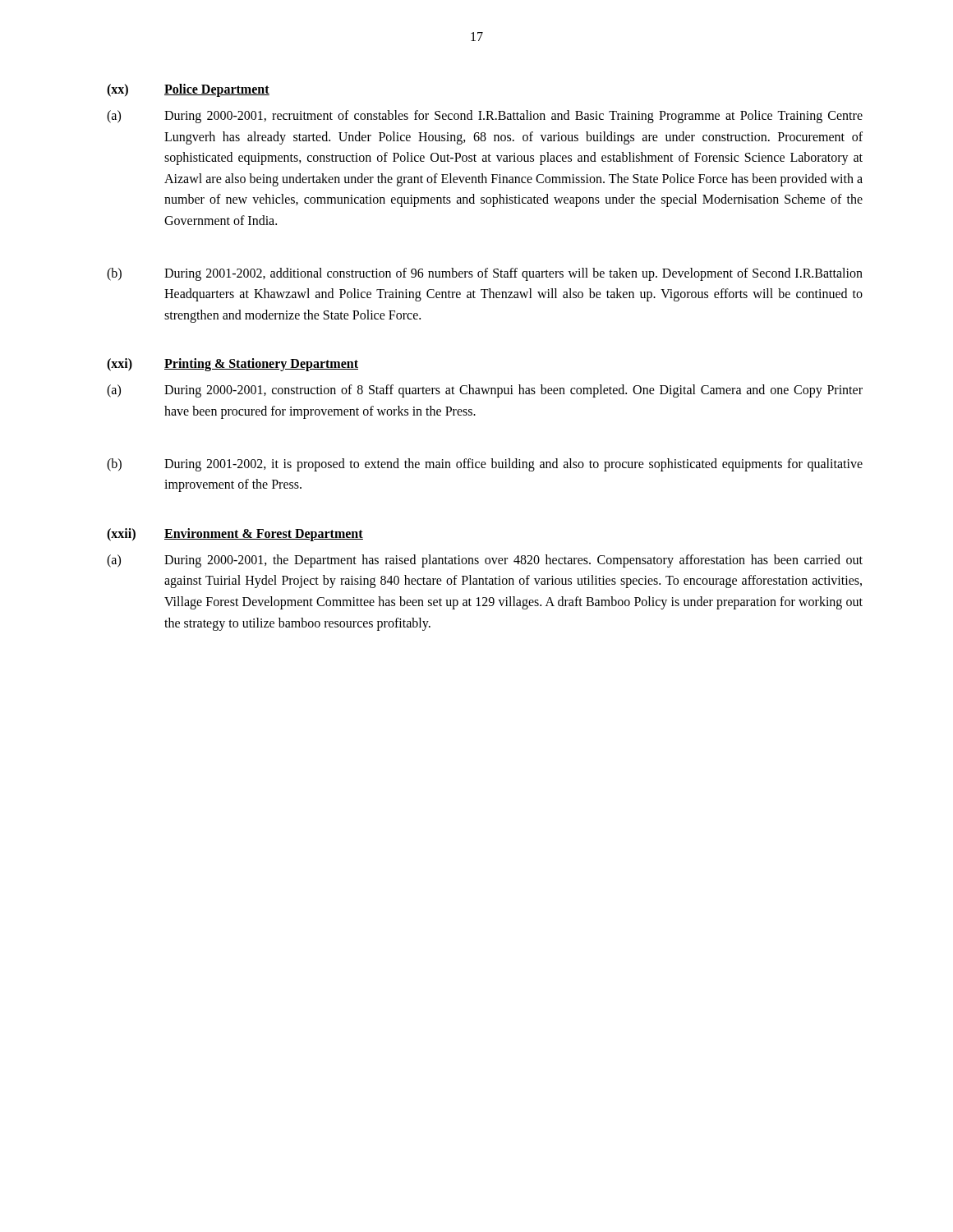Select the element starting "(b) During 2001-2002, additional construction of"

[485, 294]
